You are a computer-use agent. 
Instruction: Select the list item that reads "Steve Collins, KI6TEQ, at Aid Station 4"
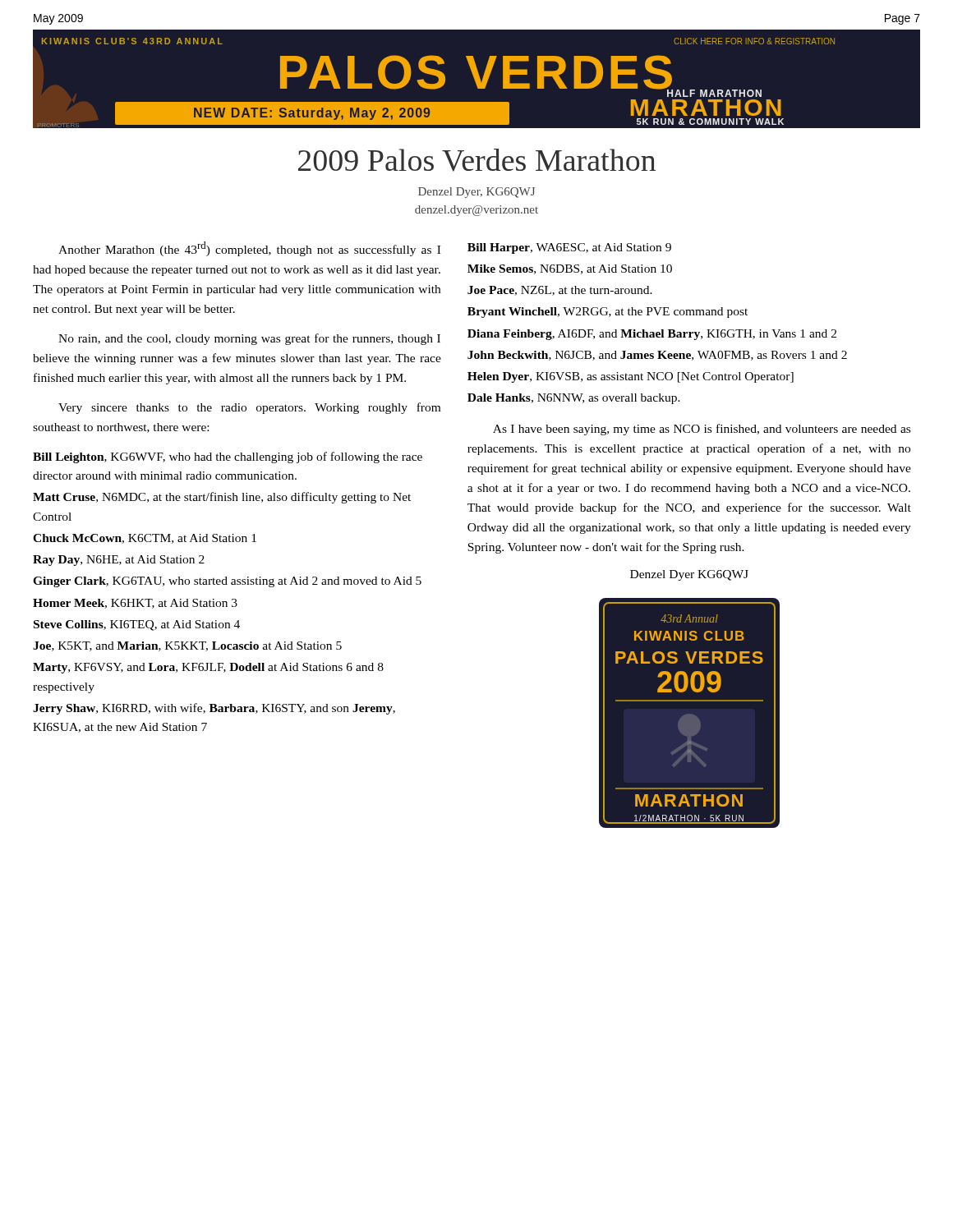[x=237, y=624]
